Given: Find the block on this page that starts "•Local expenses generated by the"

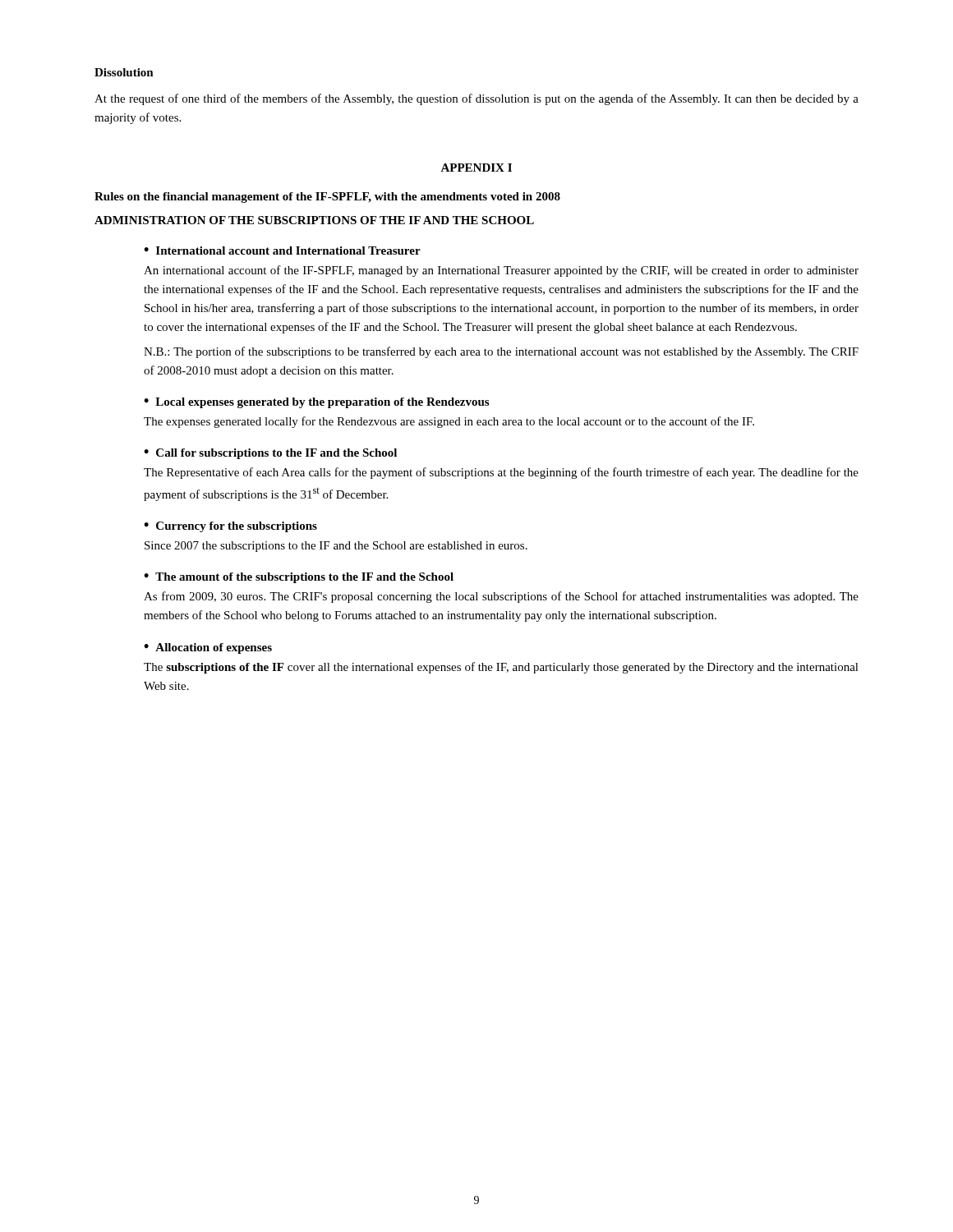Looking at the screenshot, I should click(x=501, y=412).
